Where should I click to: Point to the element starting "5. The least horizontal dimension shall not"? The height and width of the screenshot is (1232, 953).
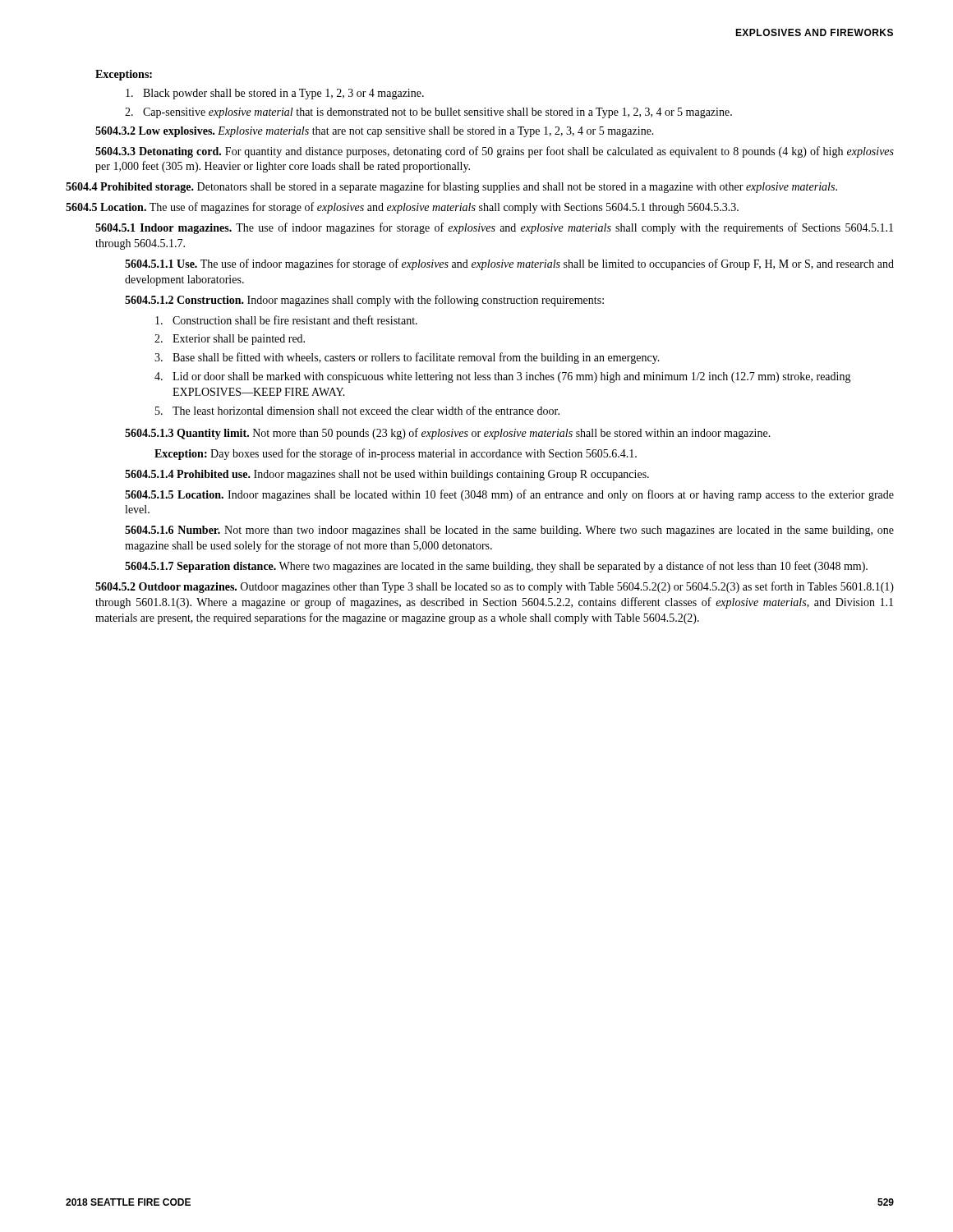point(524,412)
